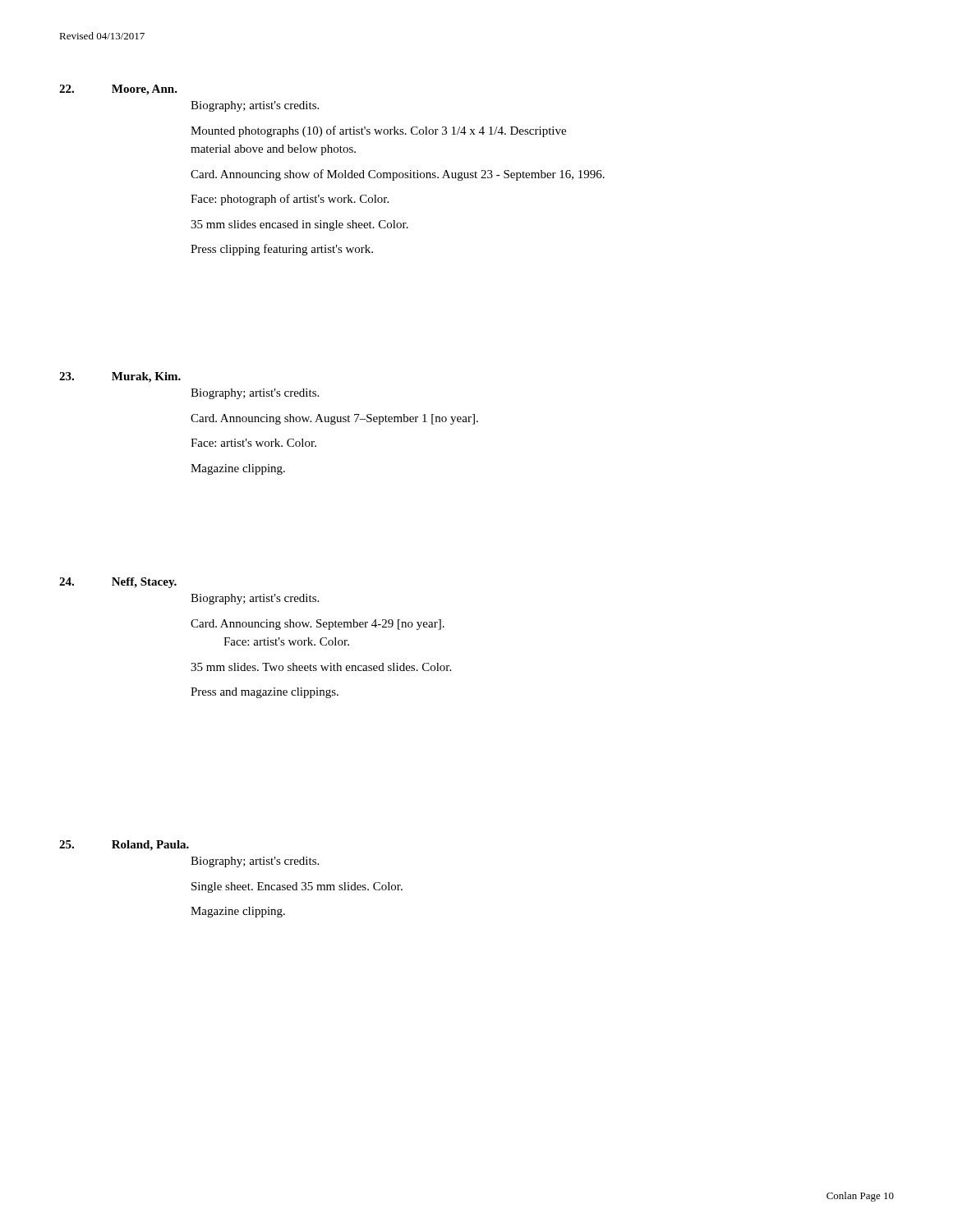Image resolution: width=953 pixels, height=1232 pixels.
Task: Click the passage that begins "22. Moore, Ann. Biography; artist's credits."
Action: pos(476,170)
